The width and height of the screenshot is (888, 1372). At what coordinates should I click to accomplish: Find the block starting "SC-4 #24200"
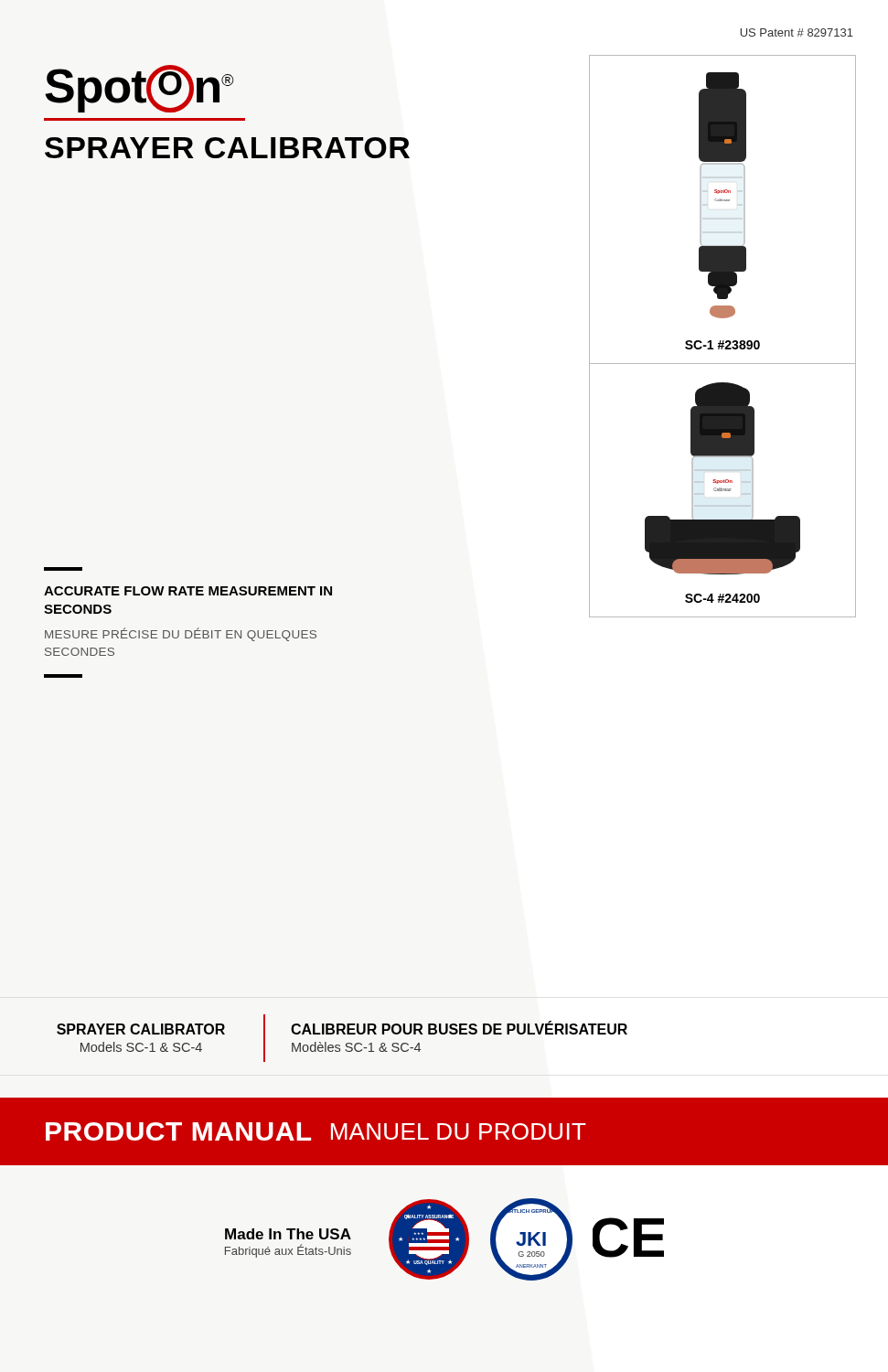[x=722, y=598]
